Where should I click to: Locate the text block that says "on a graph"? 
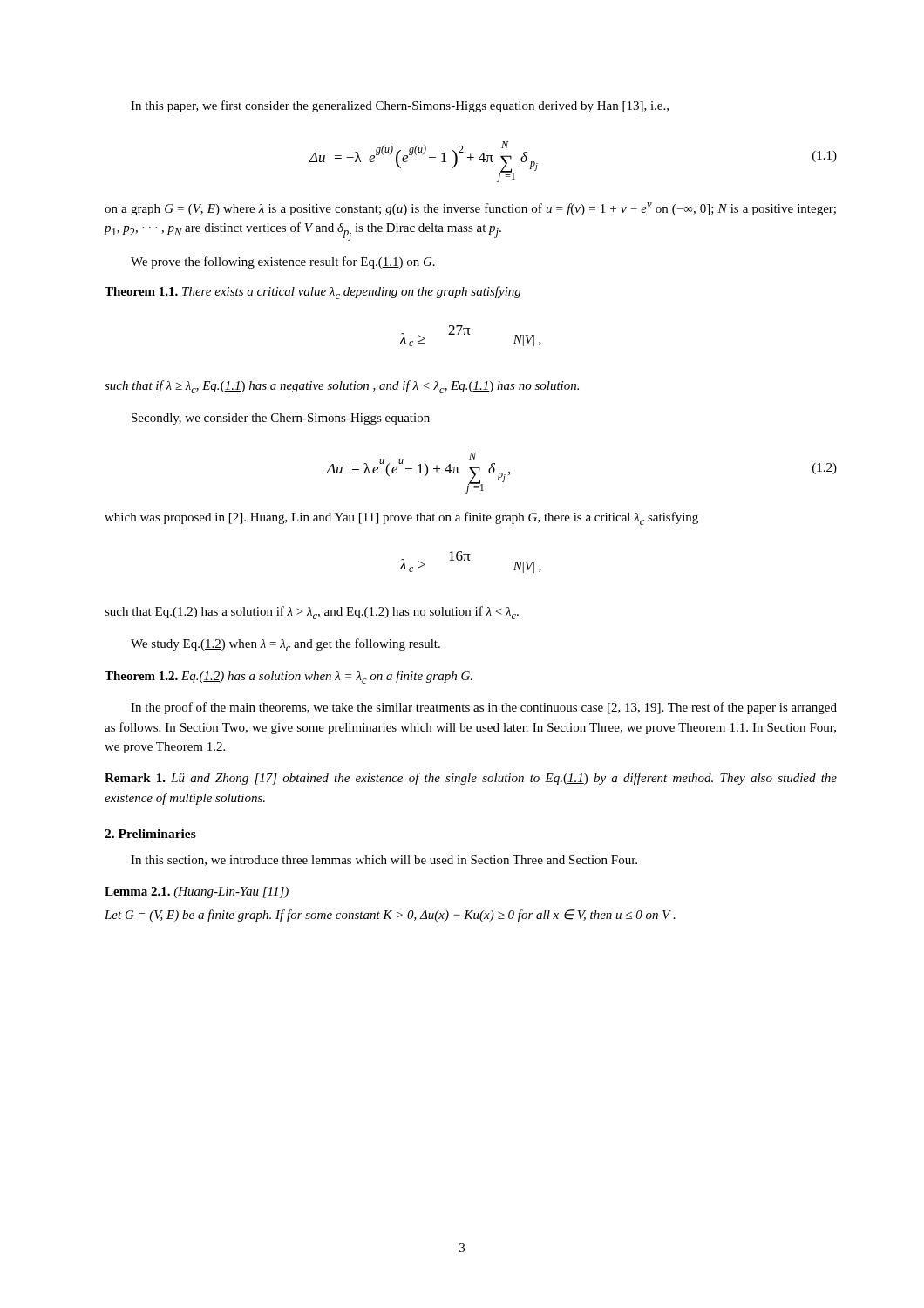pyautogui.click(x=471, y=219)
